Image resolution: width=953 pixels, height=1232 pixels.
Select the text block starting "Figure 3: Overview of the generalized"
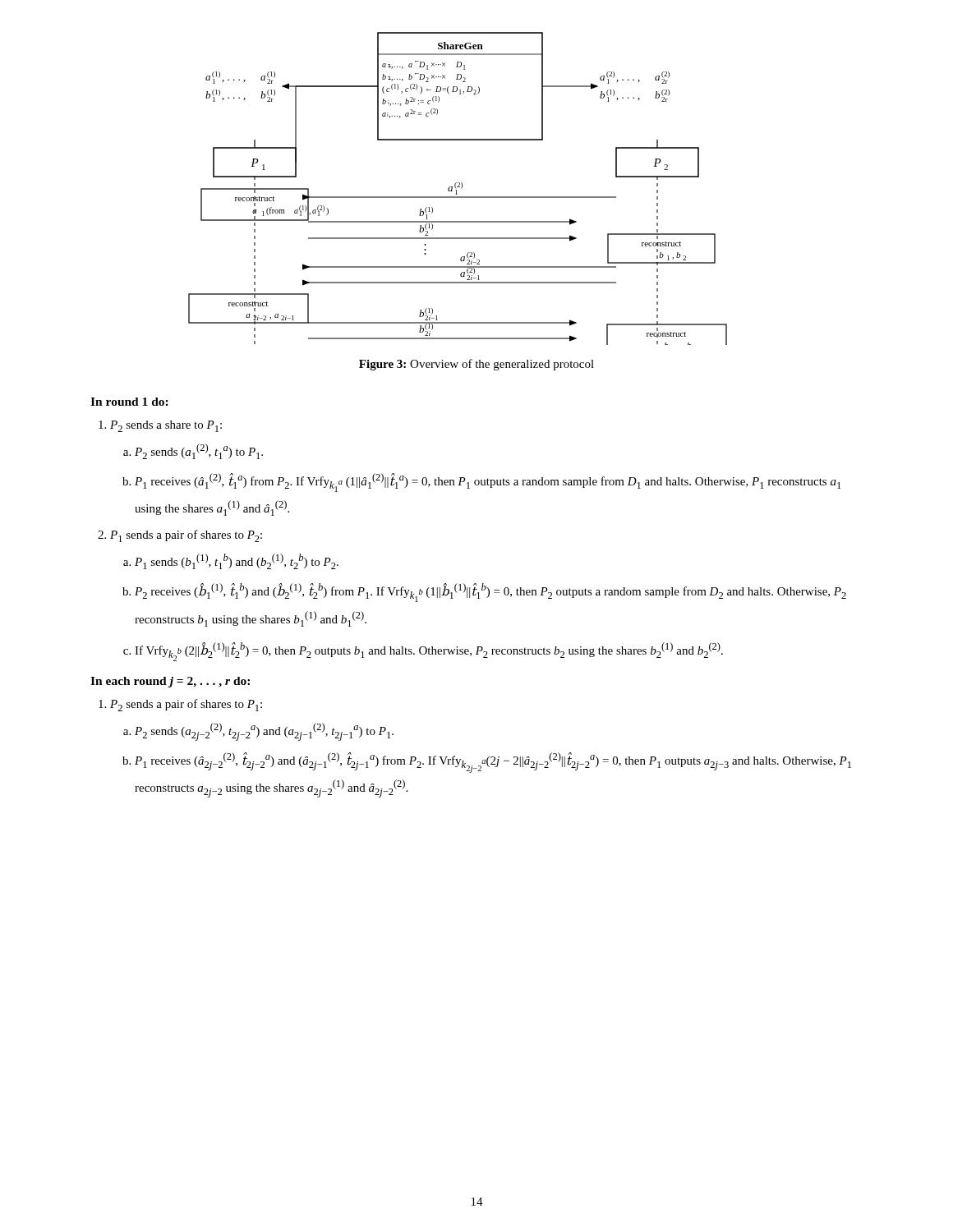pyautogui.click(x=476, y=364)
